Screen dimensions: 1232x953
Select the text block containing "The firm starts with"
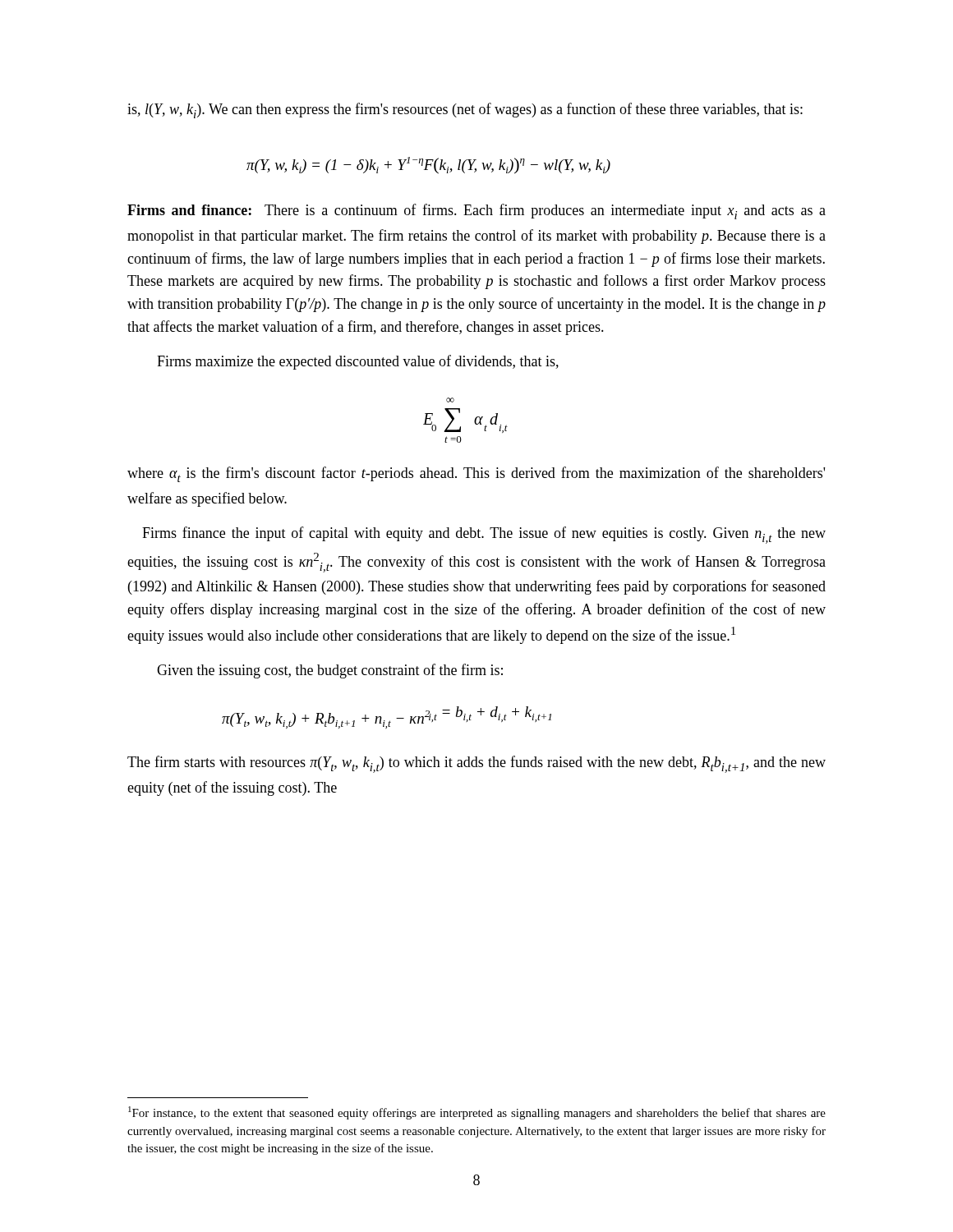point(476,775)
